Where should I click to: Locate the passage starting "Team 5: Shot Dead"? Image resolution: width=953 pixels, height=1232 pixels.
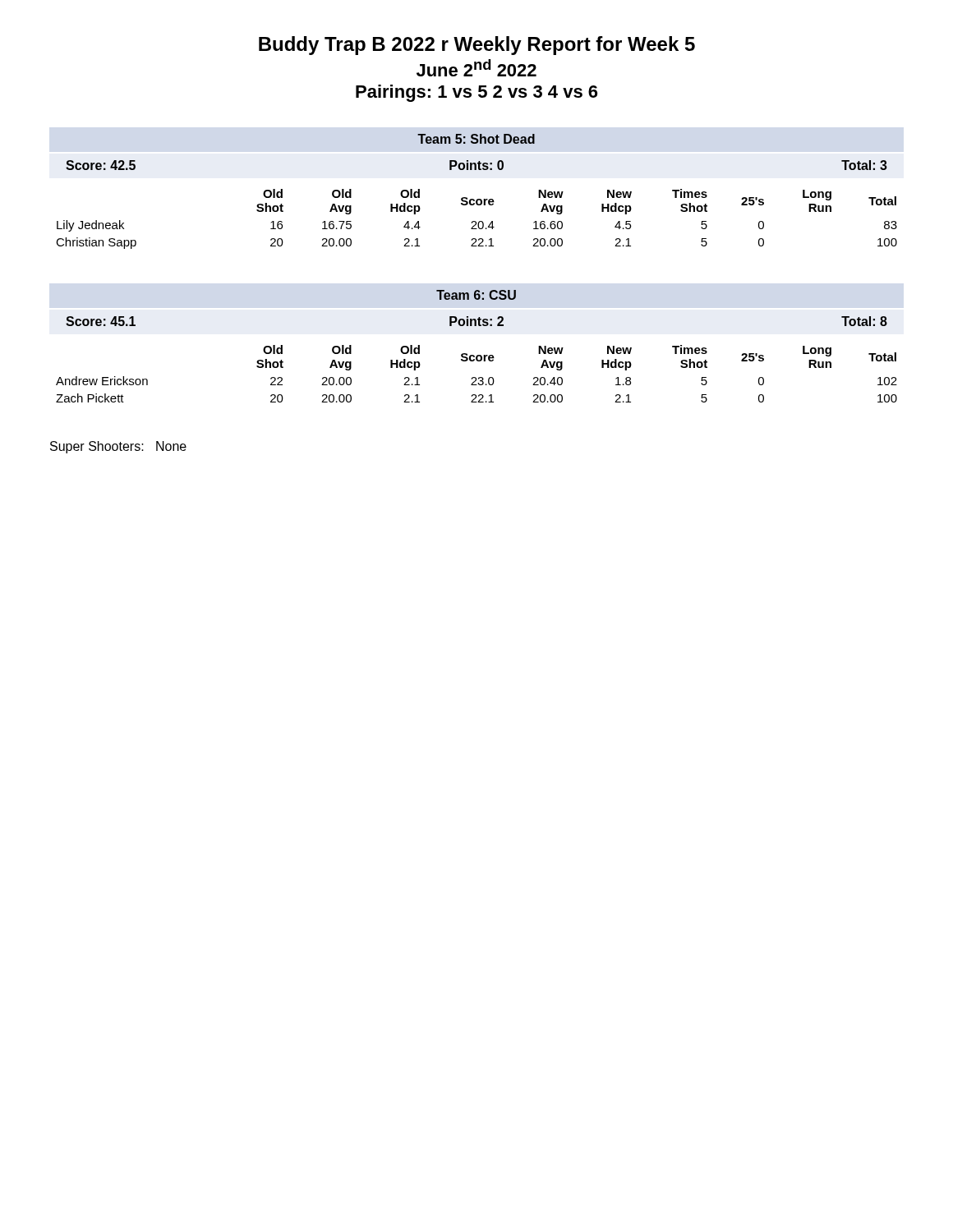point(476,140)
